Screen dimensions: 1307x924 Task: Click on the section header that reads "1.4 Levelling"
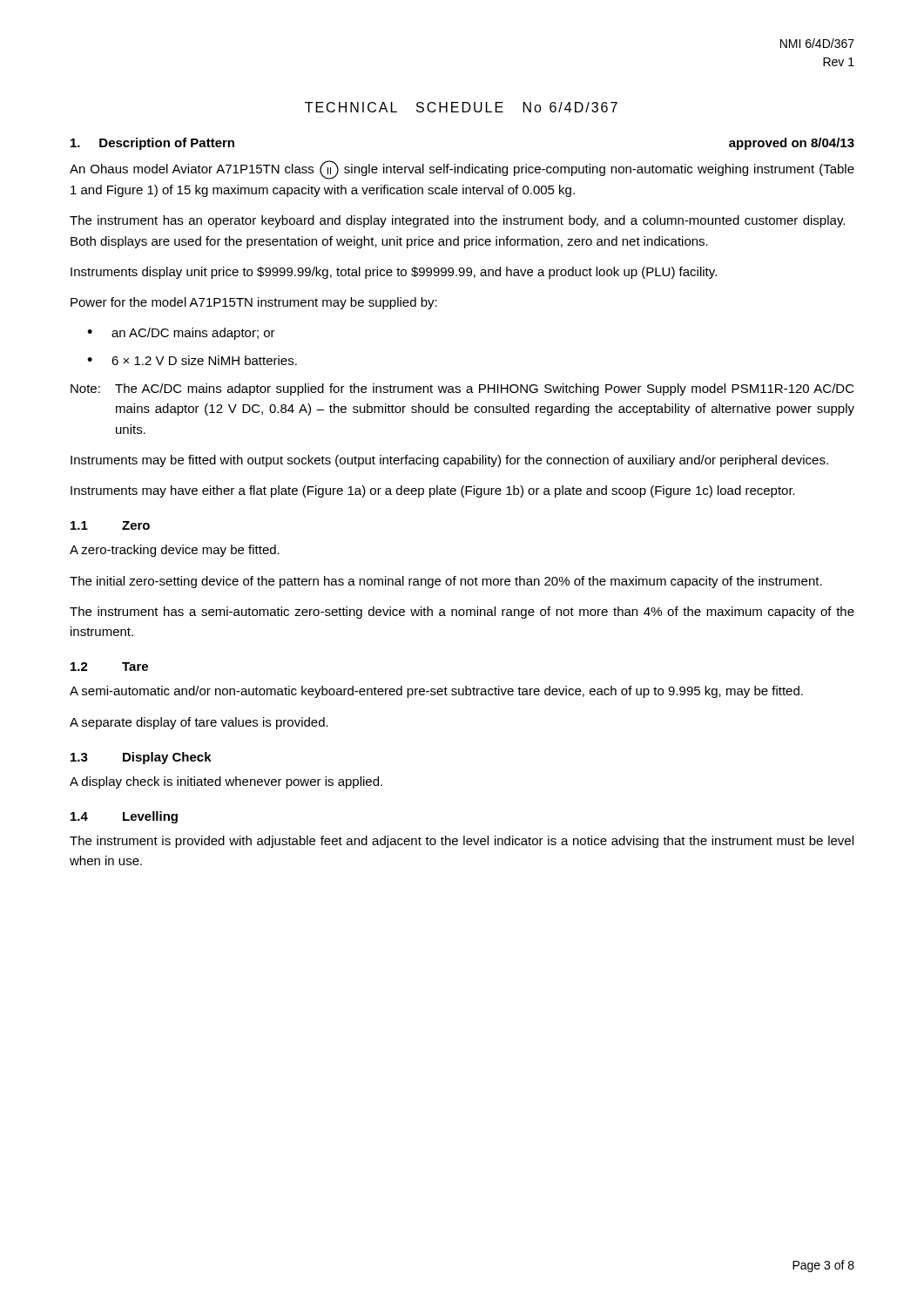[x=124, y=816]
